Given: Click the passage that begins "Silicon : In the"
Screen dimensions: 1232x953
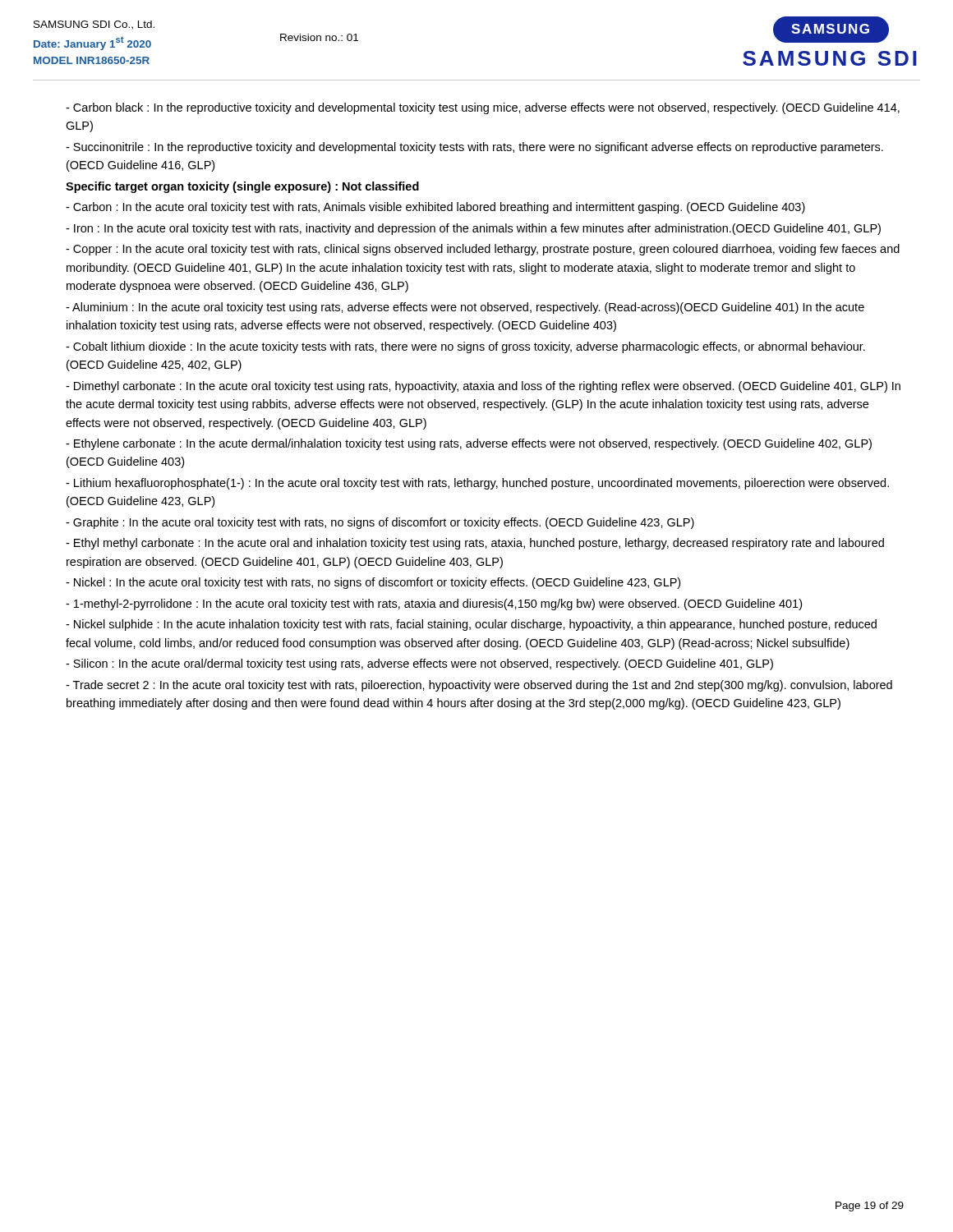Looking at the screenshot, I should click(x=420, y=664).
